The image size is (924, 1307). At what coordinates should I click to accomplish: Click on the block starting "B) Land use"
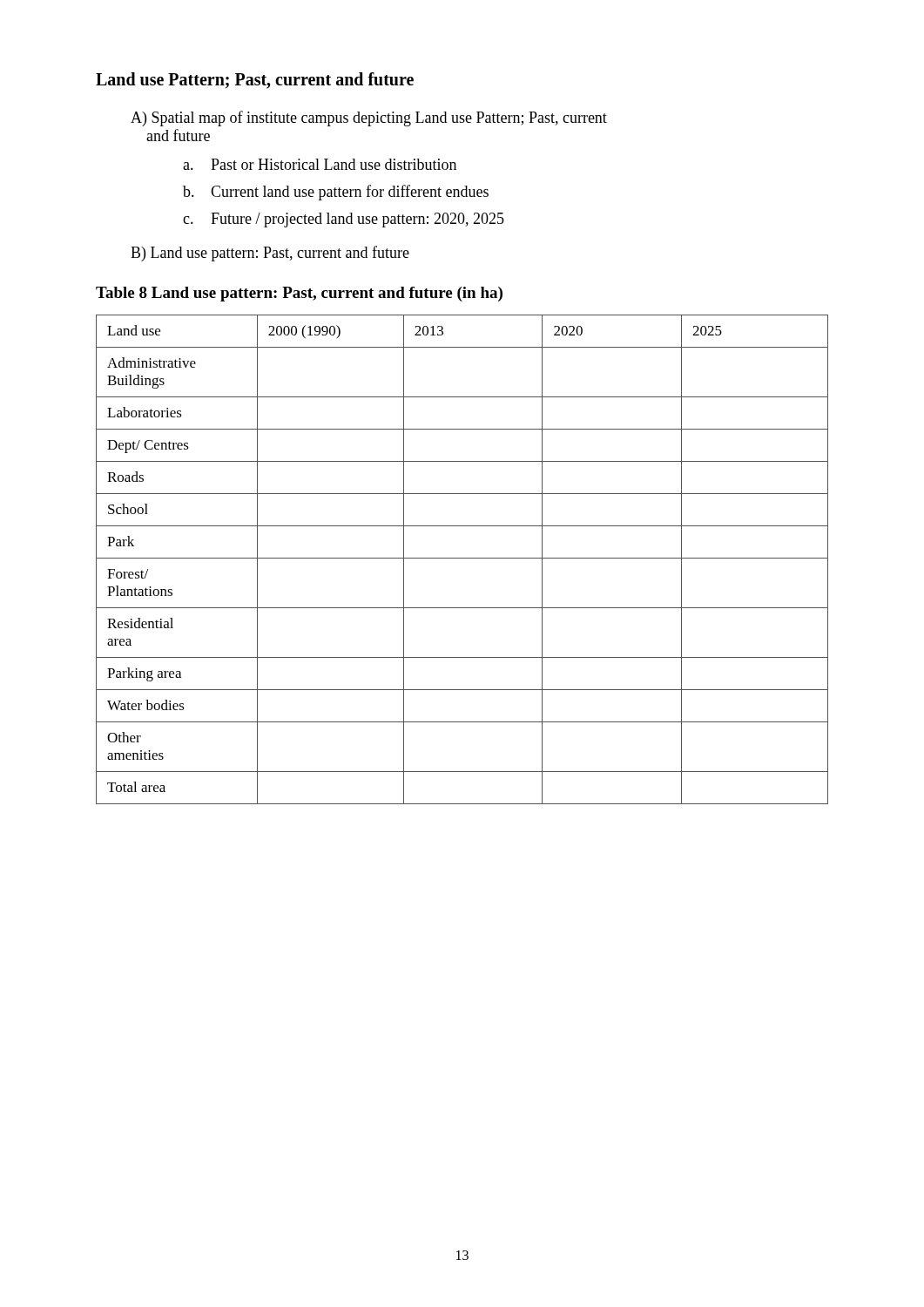coord(270,253)
